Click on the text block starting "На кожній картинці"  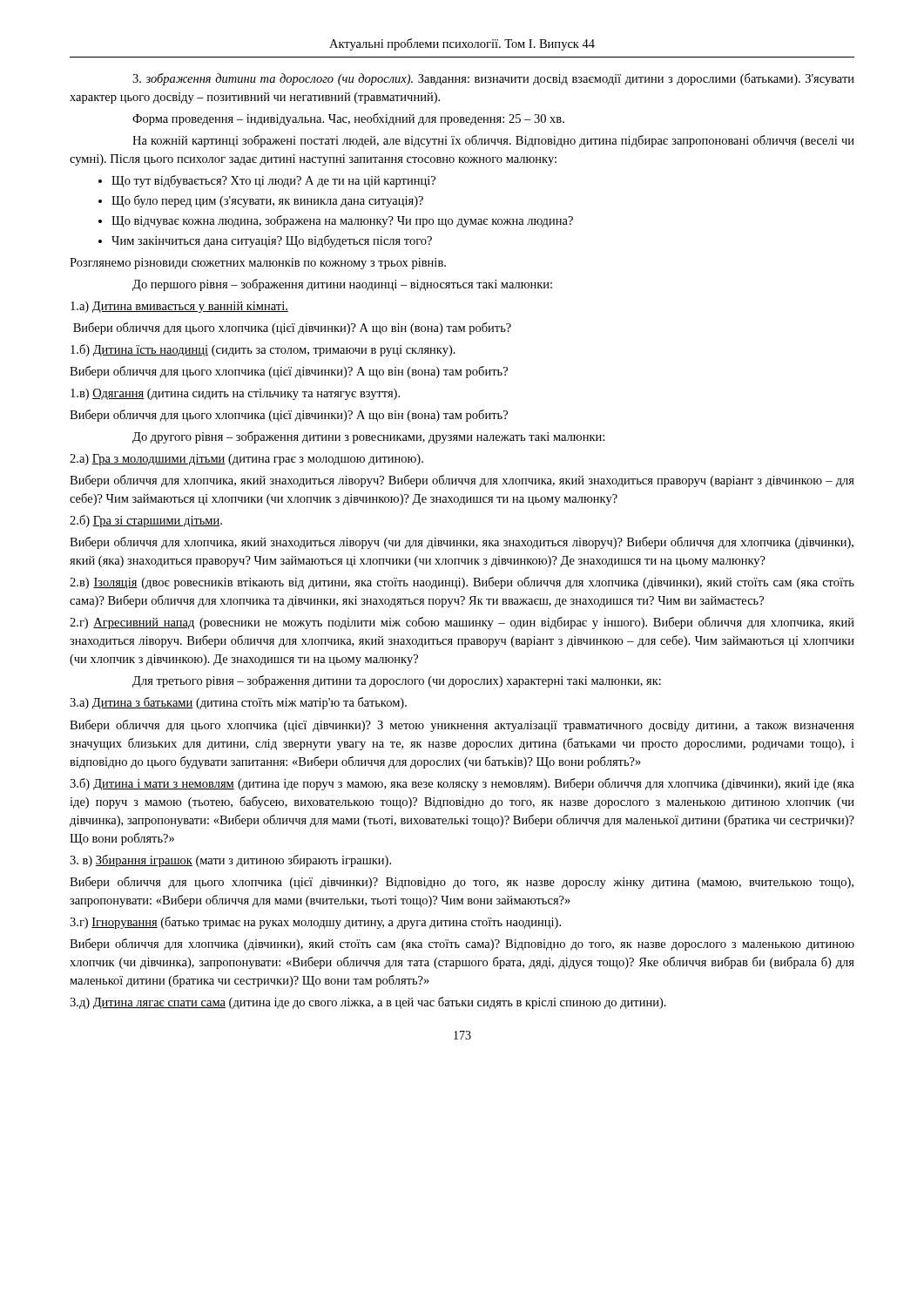pos(462,149)
